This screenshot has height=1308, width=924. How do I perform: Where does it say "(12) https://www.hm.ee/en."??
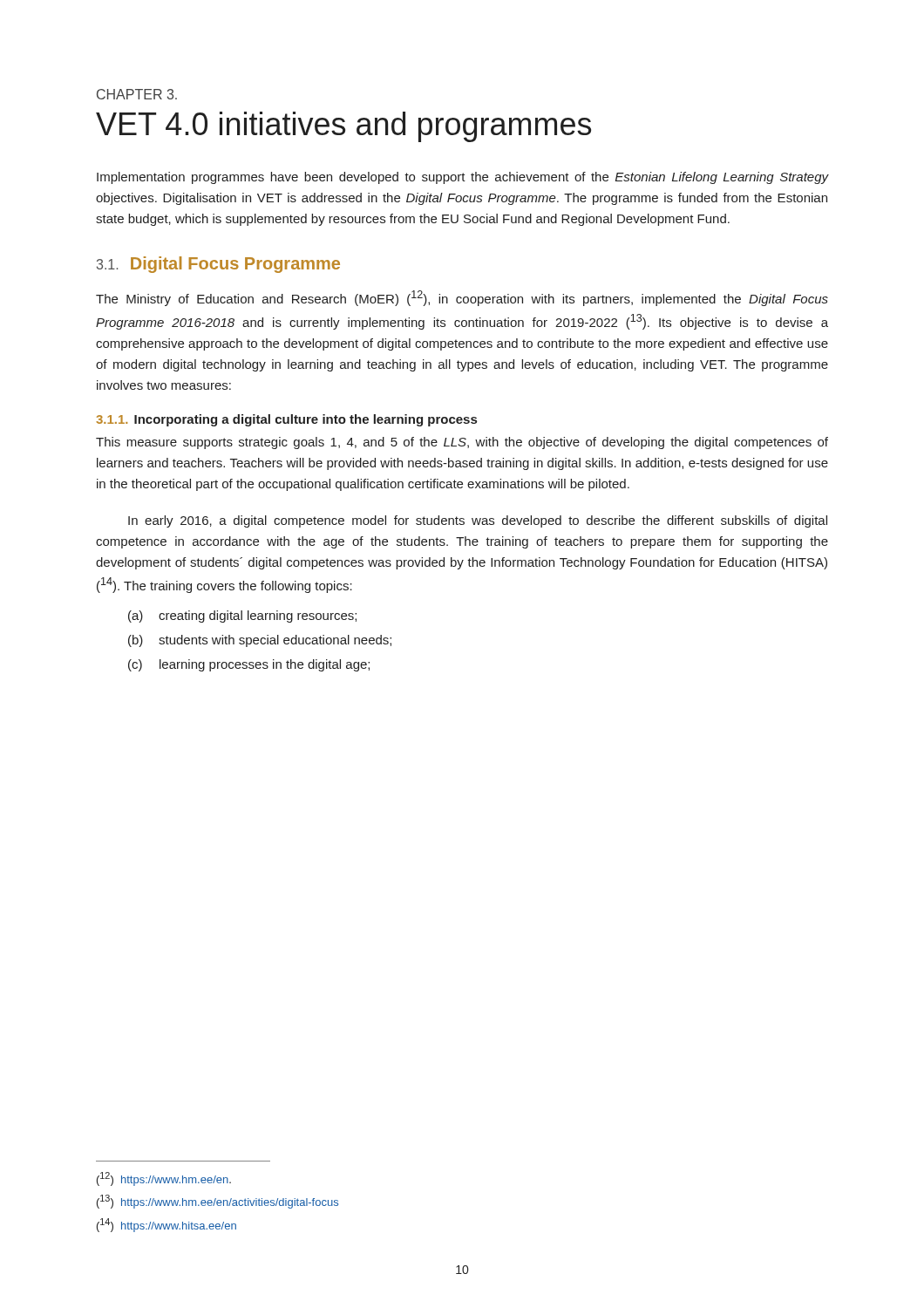pos(164,1179)
